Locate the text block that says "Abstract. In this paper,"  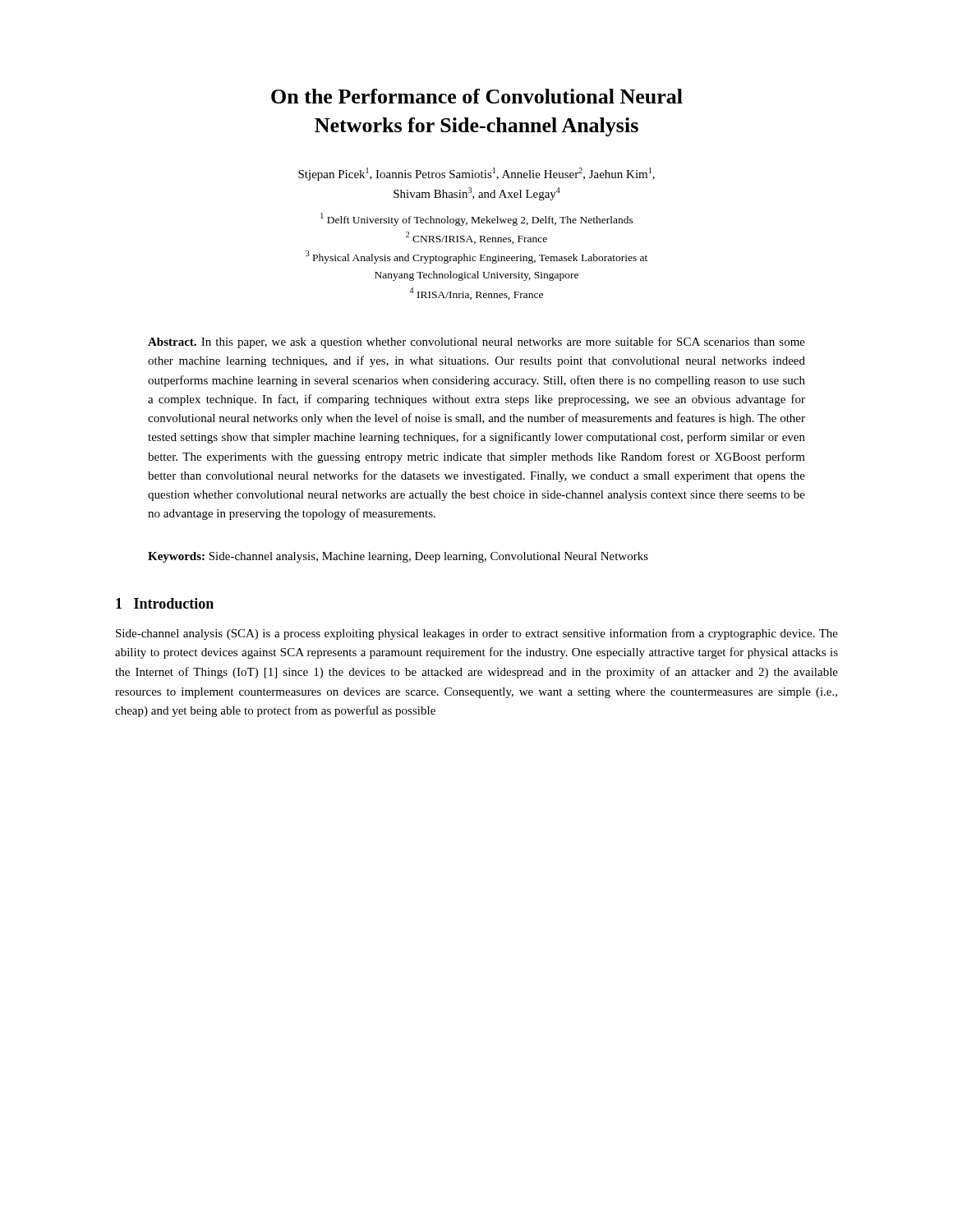tap(476, 428)
